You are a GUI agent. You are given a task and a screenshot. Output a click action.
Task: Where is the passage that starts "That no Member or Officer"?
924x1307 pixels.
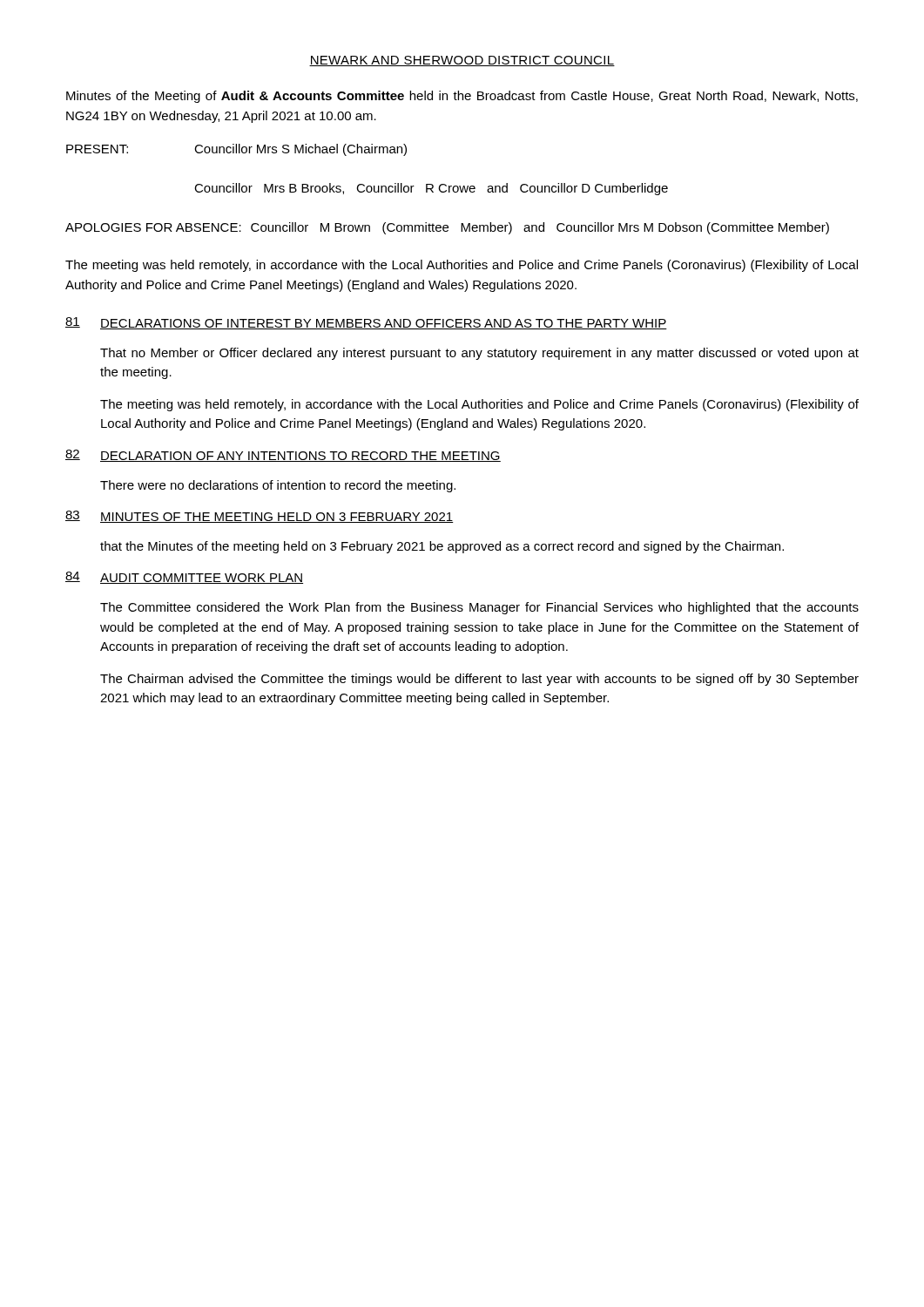pos(479,388)
